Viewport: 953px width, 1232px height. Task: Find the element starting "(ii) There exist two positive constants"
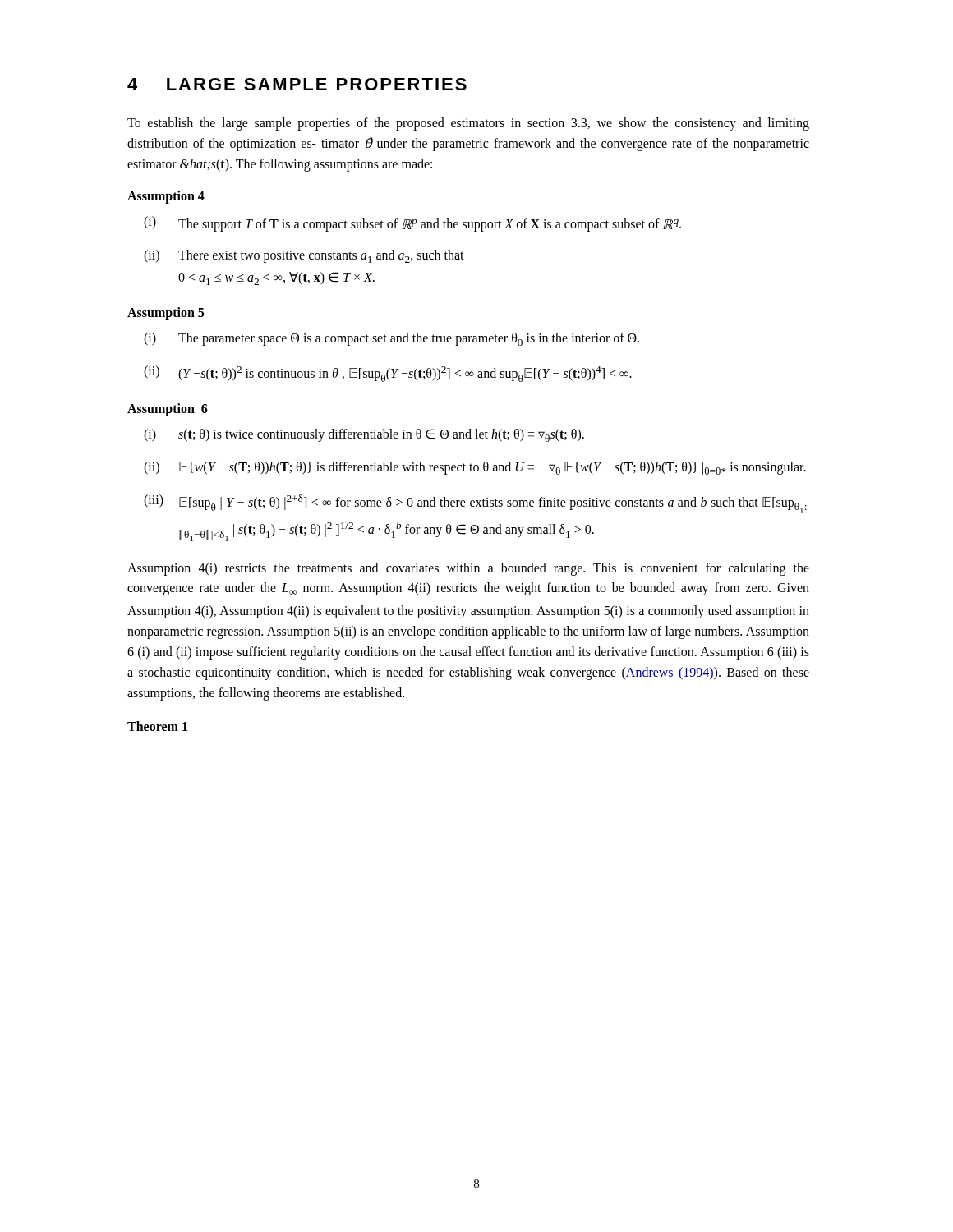304,256
